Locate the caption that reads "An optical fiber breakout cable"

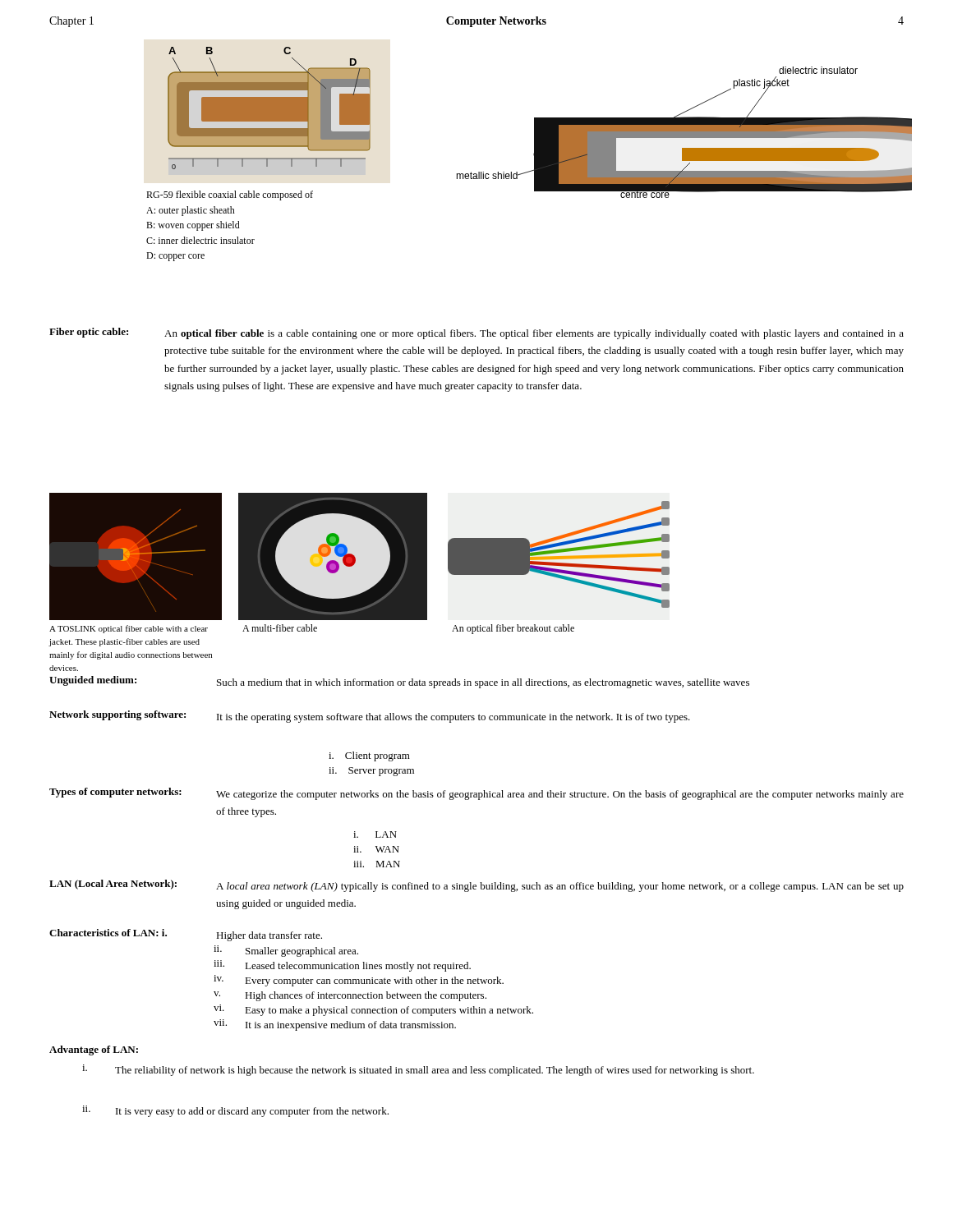point(513,628)
